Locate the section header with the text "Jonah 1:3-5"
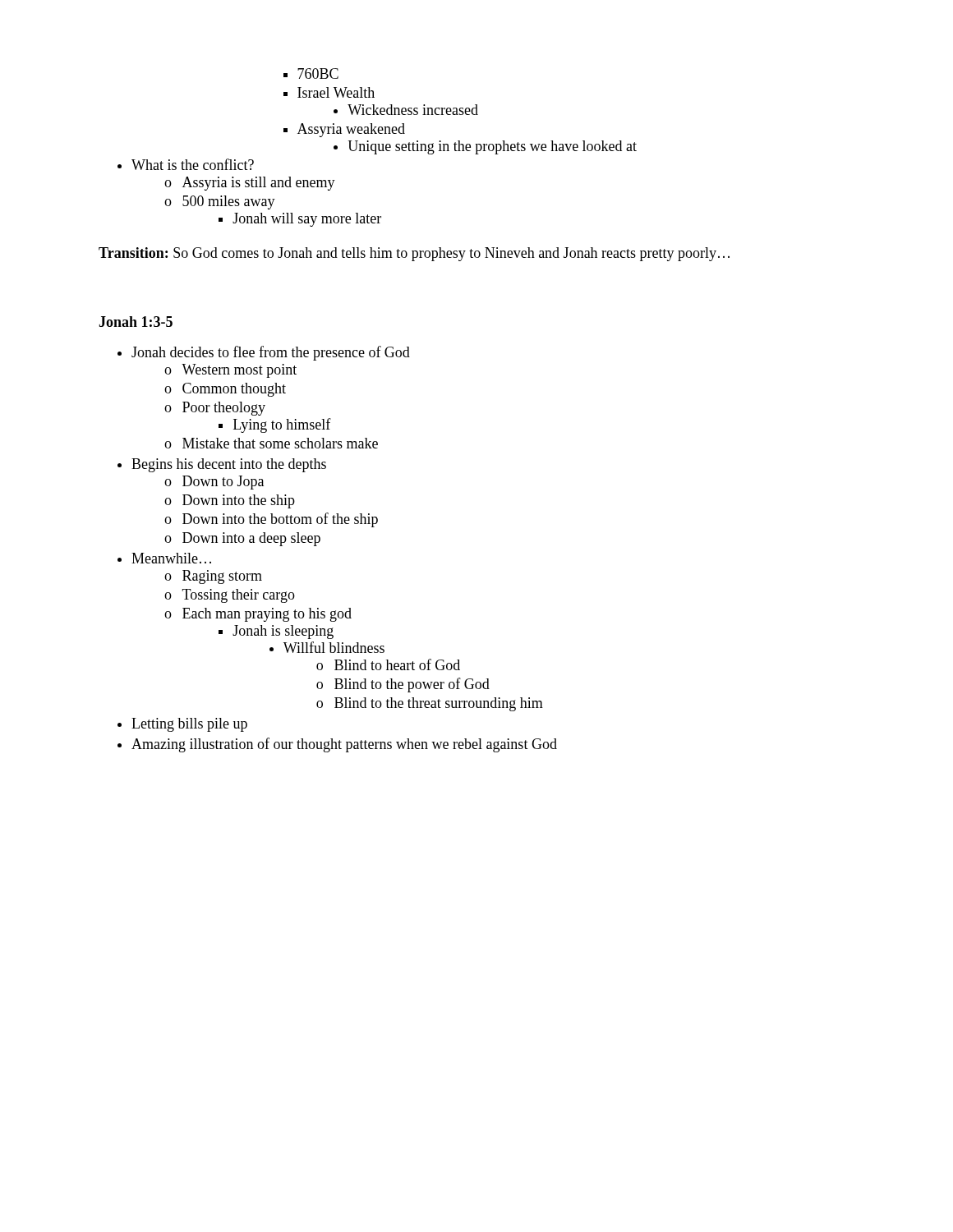Image resolution: width=953 pixels, height=1232 pixels. tap(136, 322)
